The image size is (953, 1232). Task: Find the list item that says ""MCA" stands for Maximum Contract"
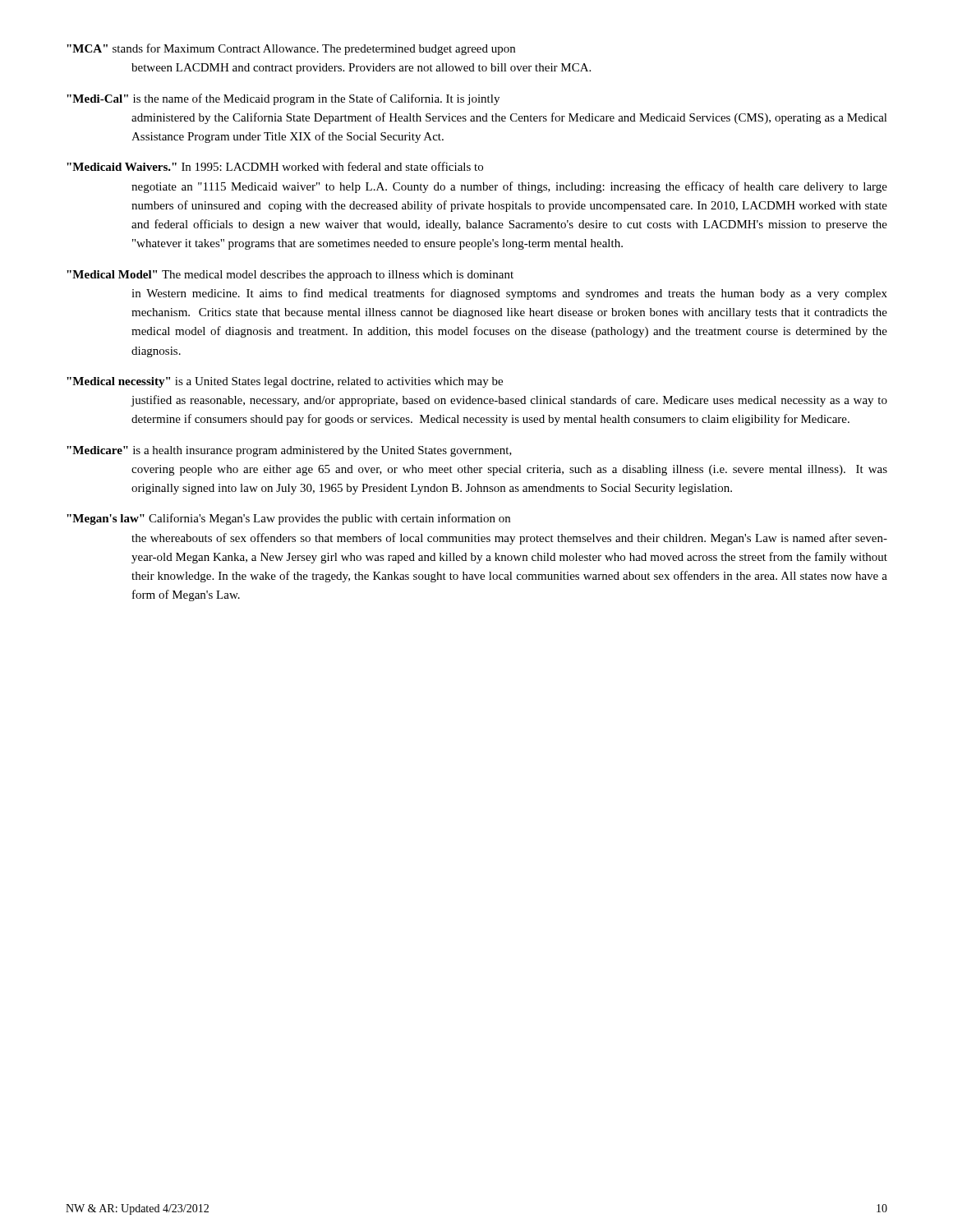pyautogui.click(x=476, y=59)
